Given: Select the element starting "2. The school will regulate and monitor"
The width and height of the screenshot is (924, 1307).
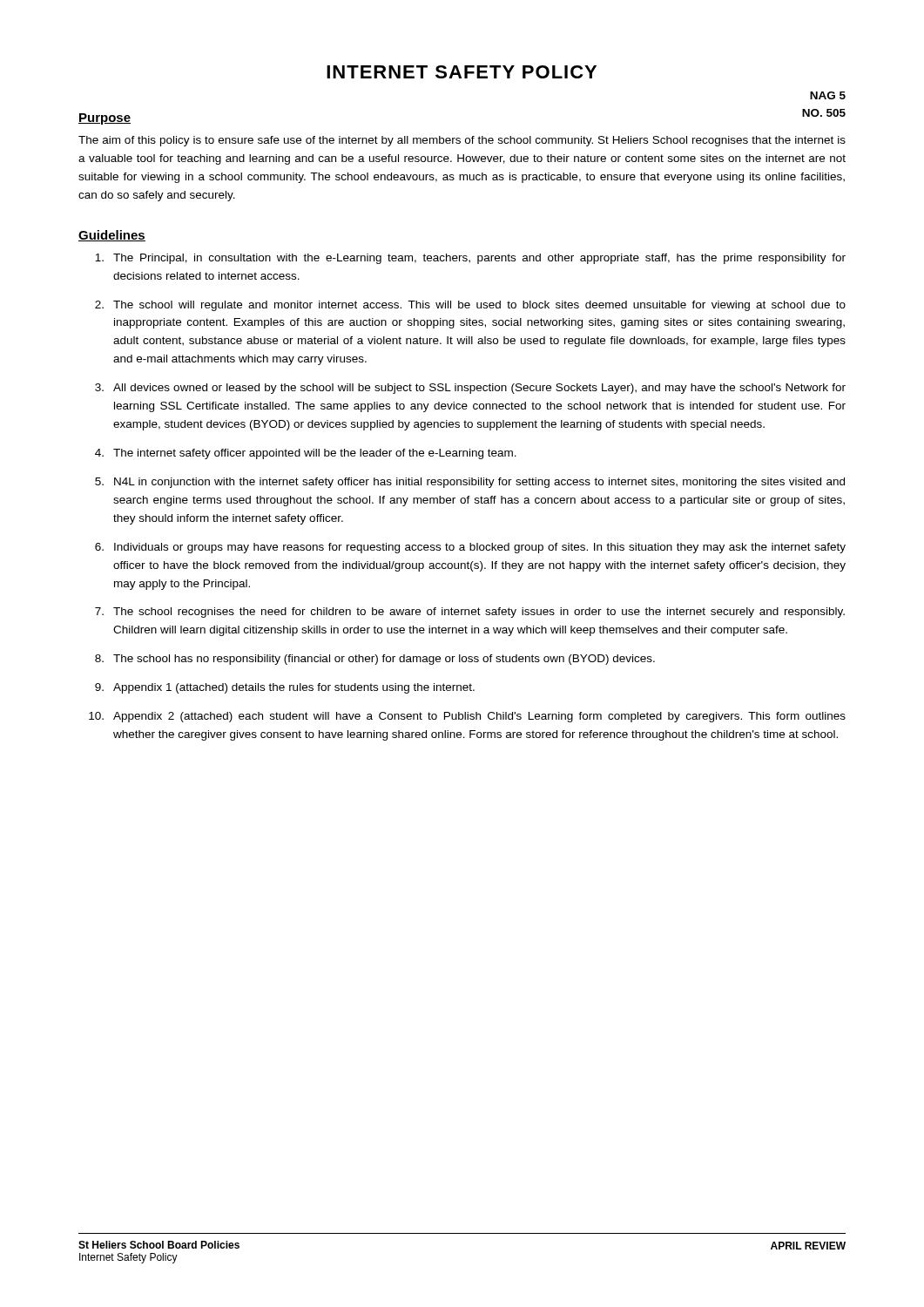Looking at the screenshot, I should pyautogui.click(x=462, y=332).
